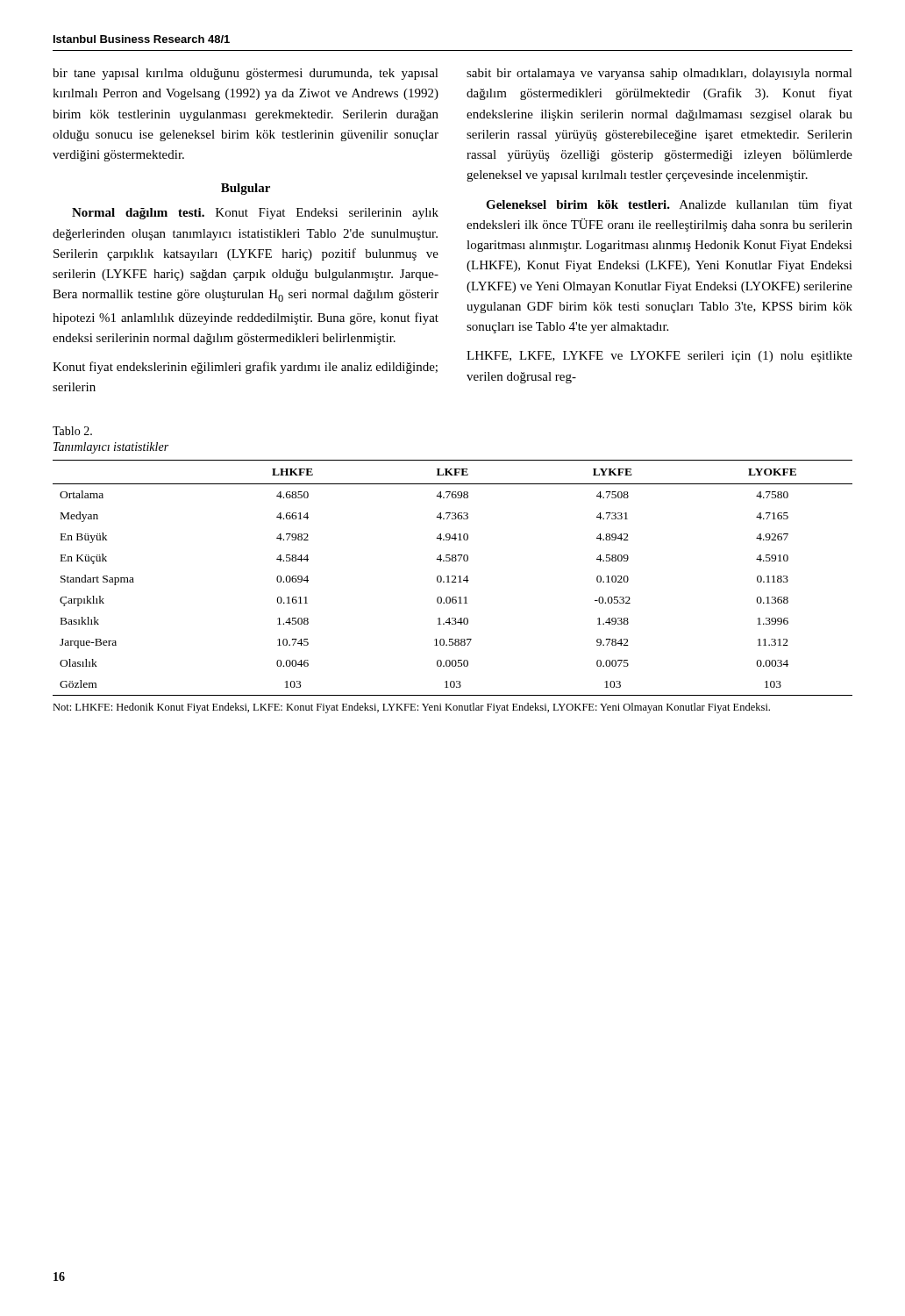Find the text block that says "Normal dağılım testi. Konut Fiyat Endeksi serilerinin"

click(x=246, y=275)
